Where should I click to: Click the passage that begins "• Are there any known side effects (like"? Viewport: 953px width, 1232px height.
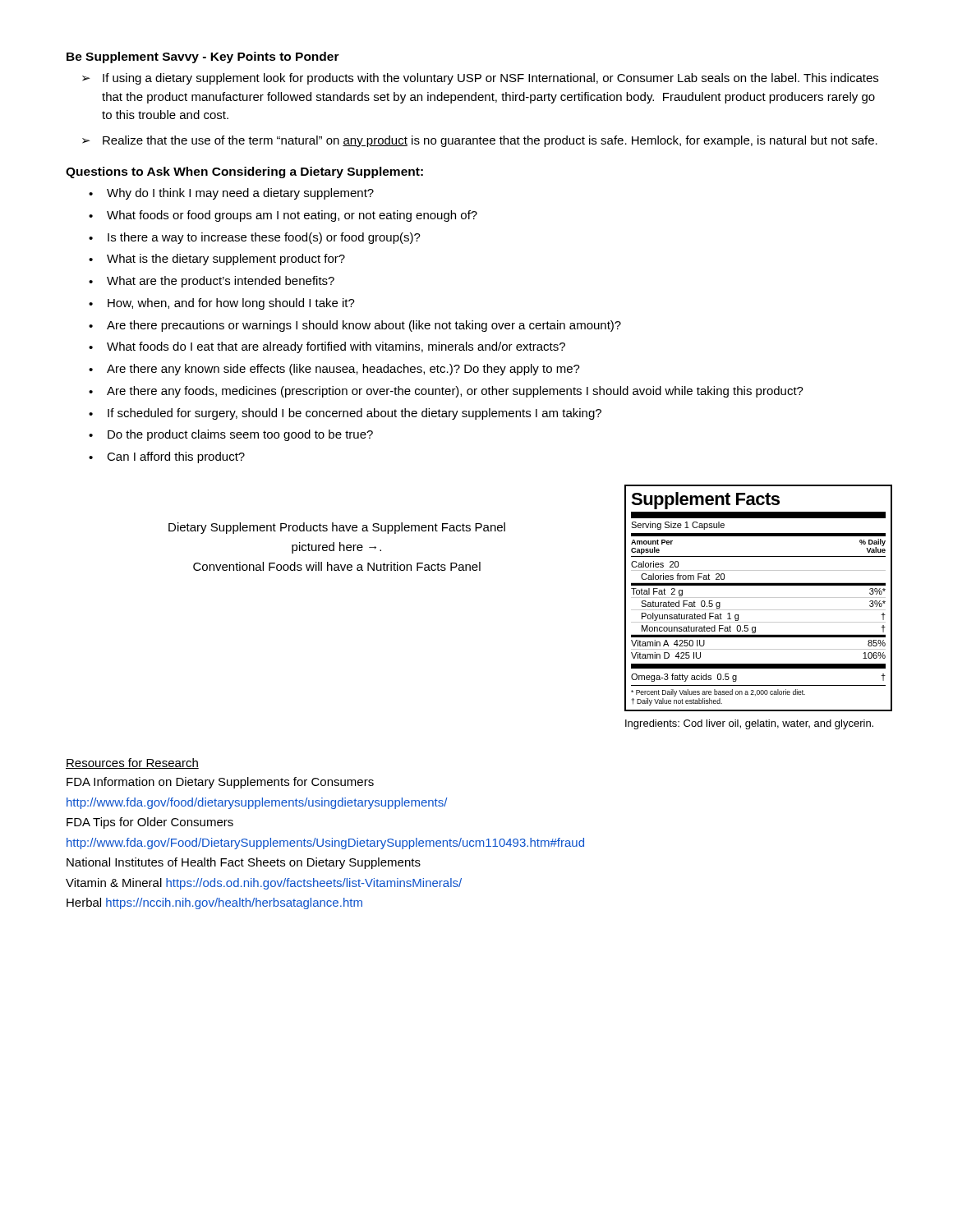tap(488, 369)
